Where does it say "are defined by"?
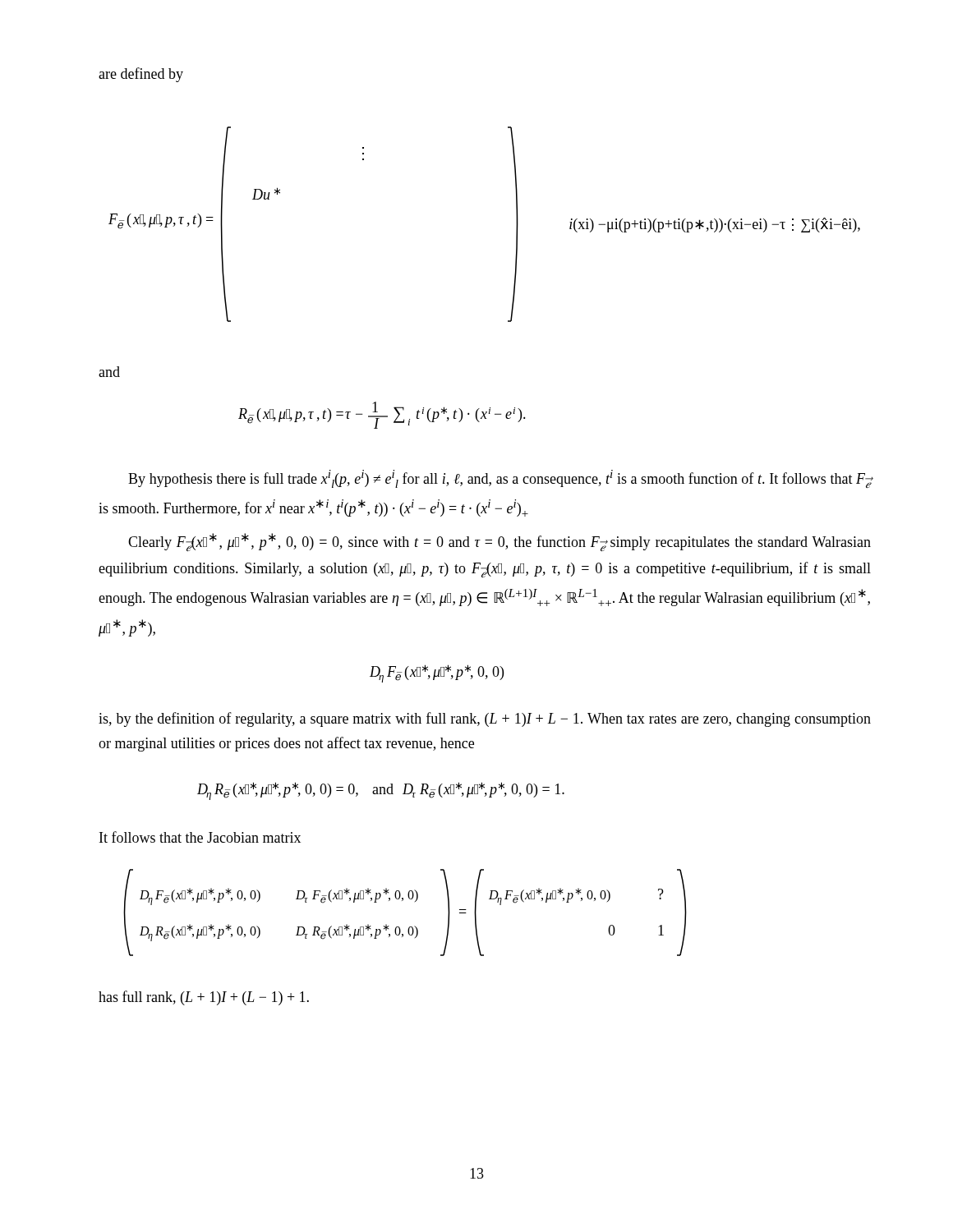The height and width of the screenshot is (1232, 953). pos(141,74)
